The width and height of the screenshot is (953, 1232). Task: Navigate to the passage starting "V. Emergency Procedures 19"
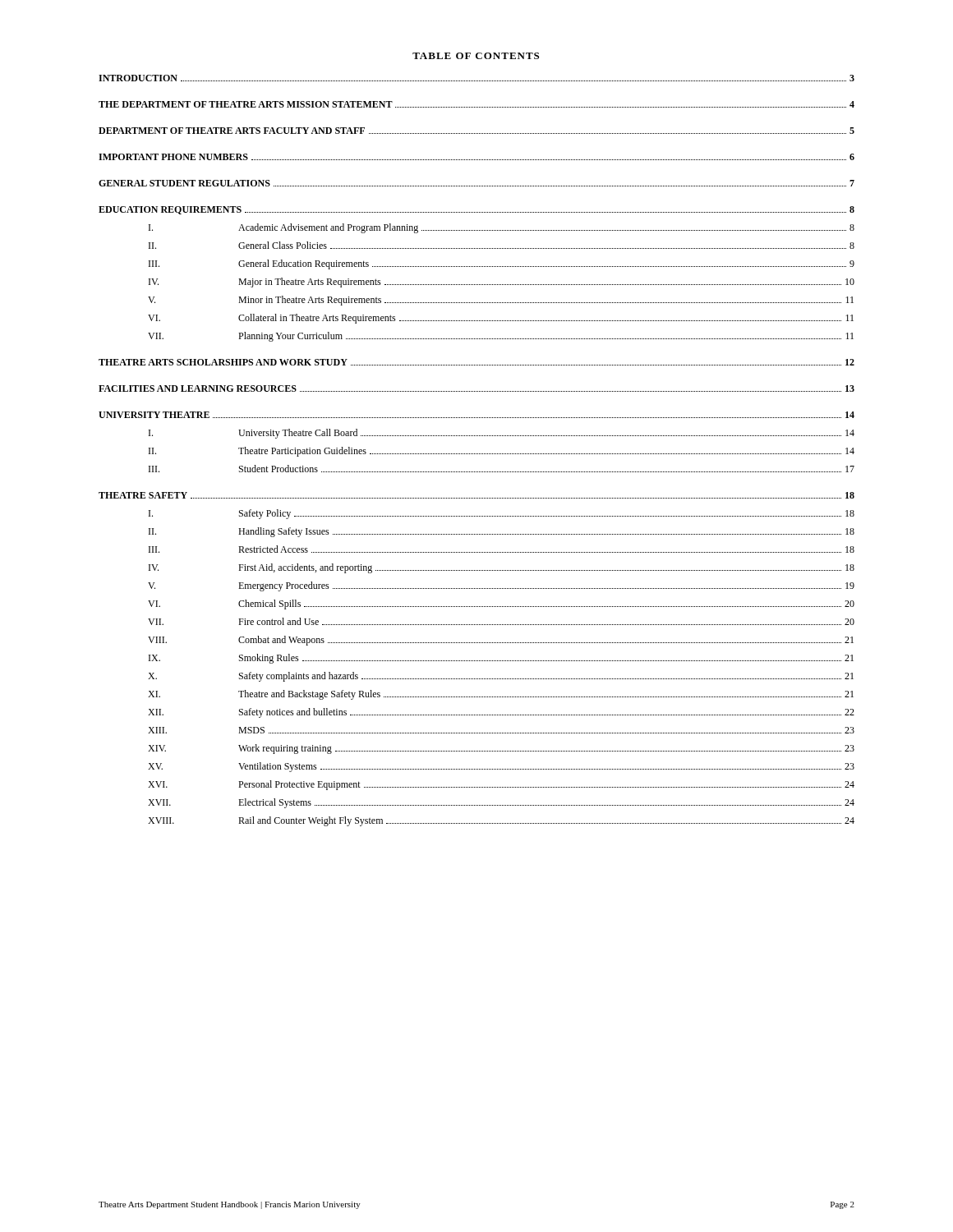476,586
